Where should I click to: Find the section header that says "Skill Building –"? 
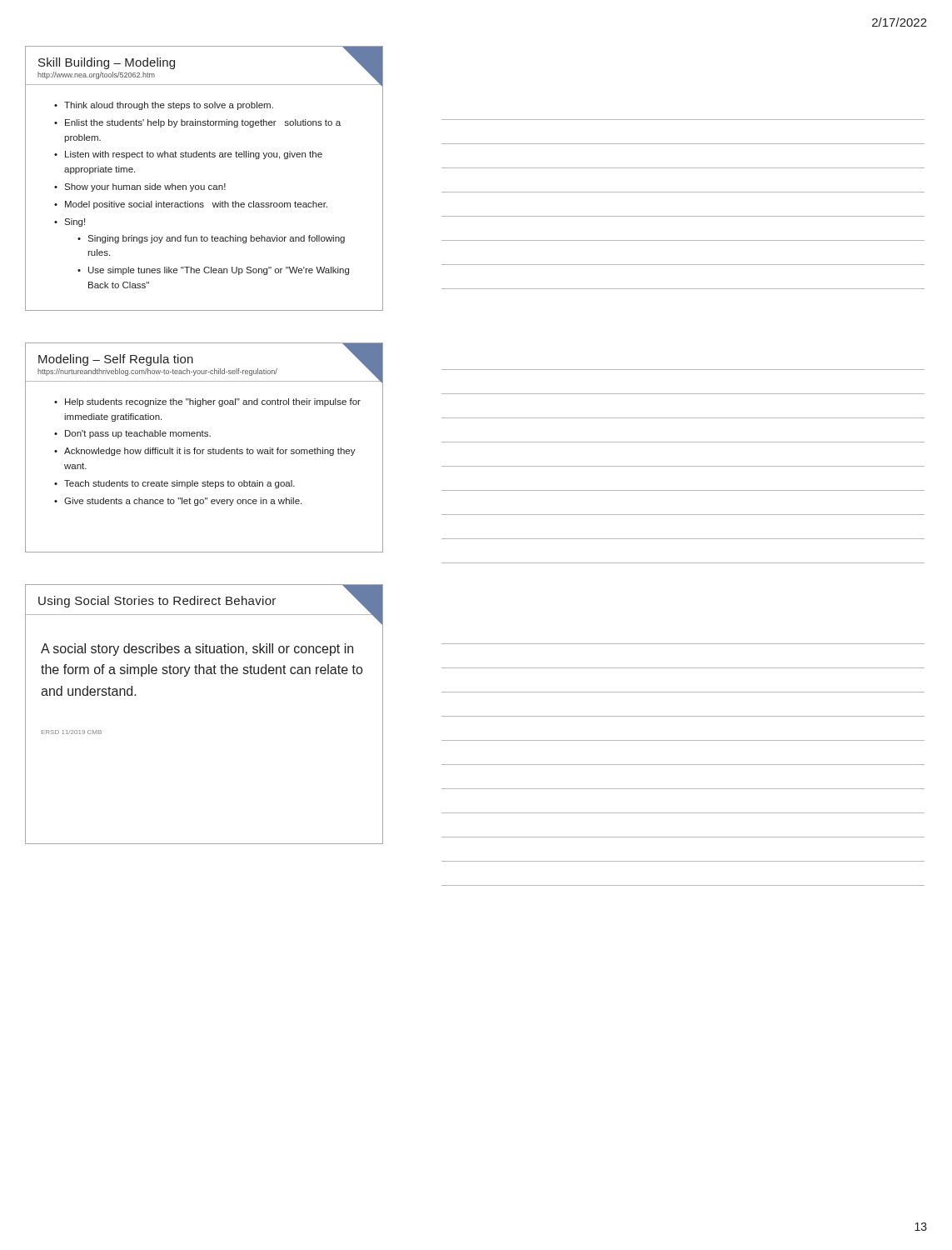click(107, 62)
